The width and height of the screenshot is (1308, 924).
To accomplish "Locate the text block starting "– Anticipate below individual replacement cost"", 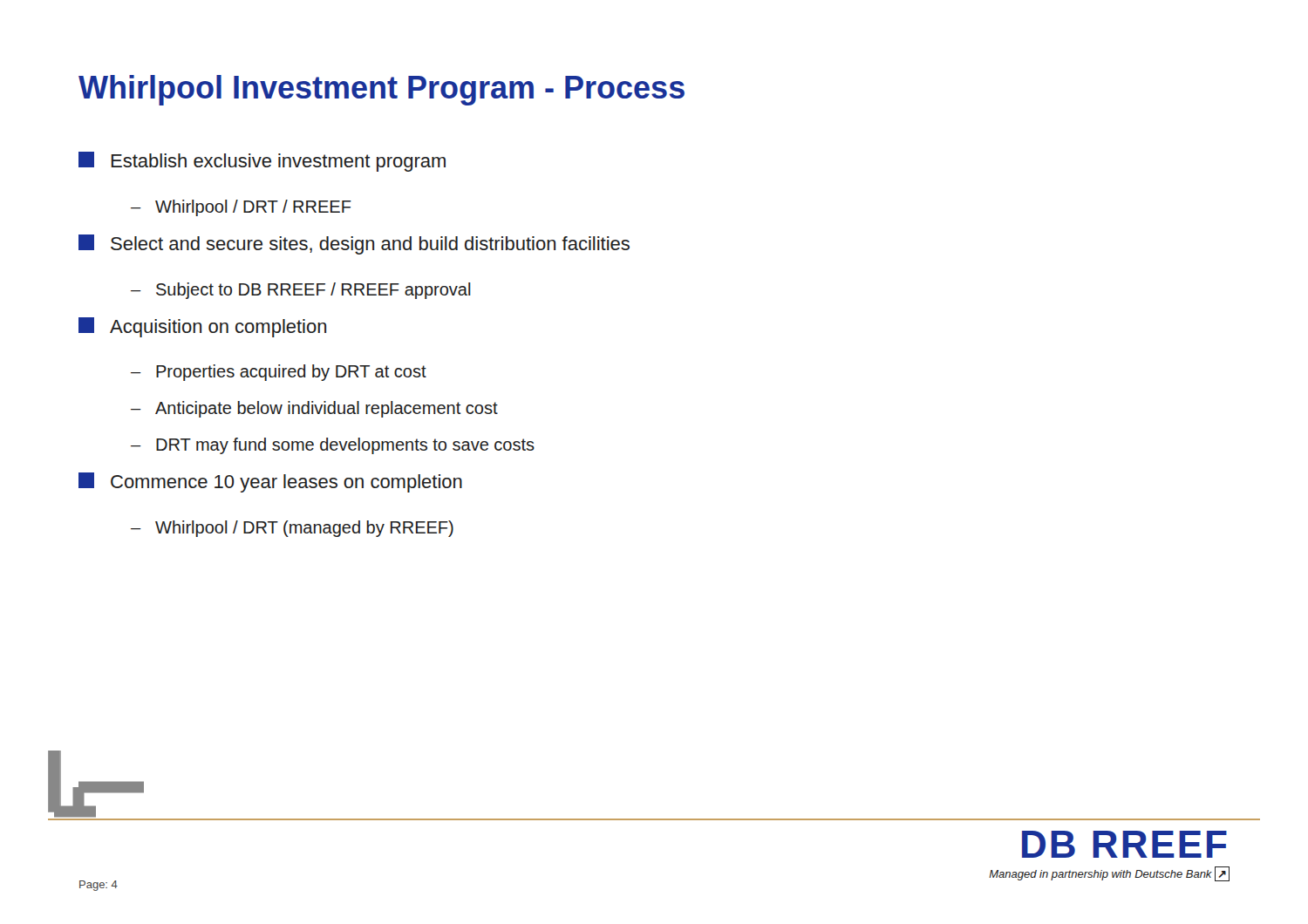I will coord(314,408).
